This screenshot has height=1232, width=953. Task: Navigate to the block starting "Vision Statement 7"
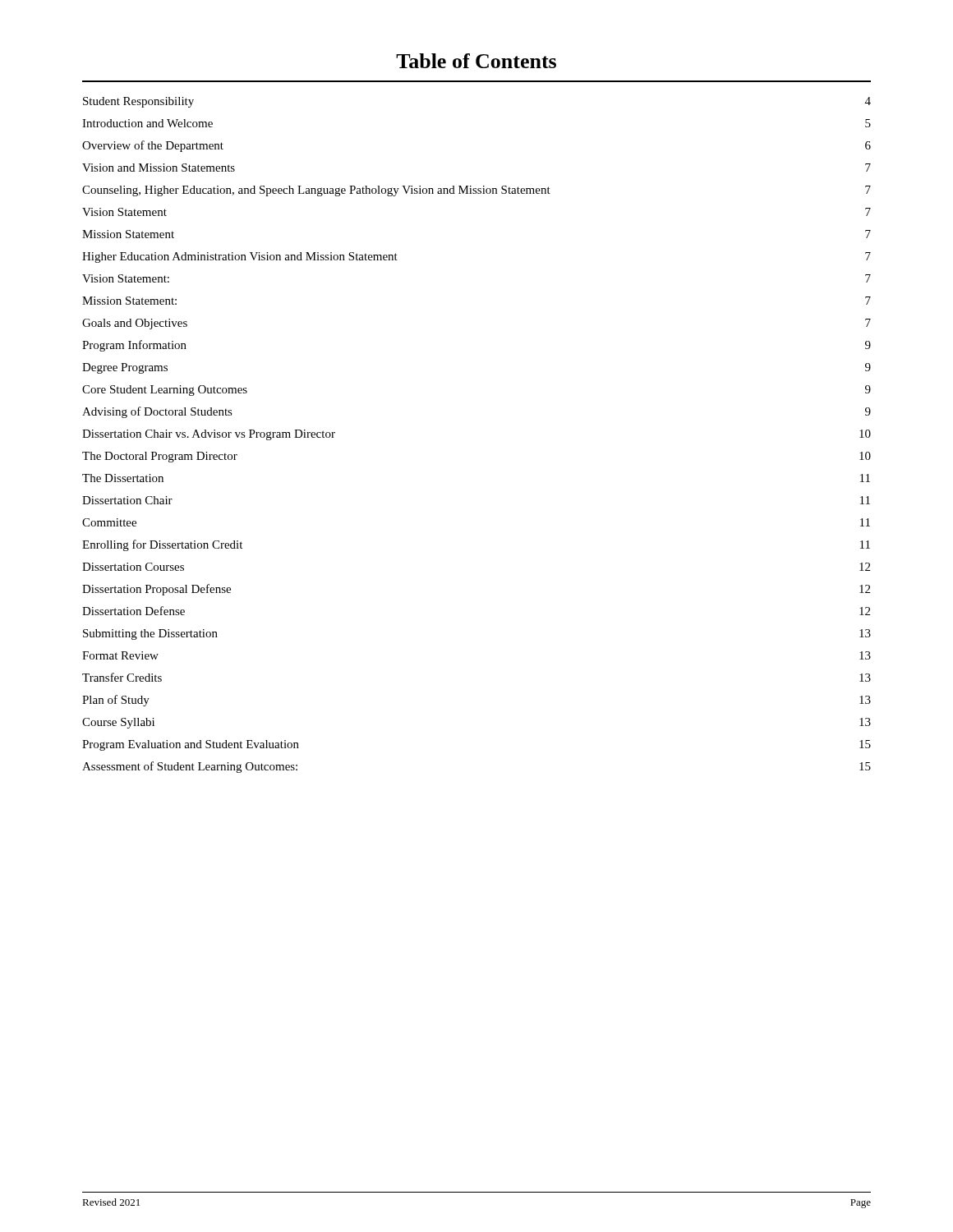coord(120,211)
